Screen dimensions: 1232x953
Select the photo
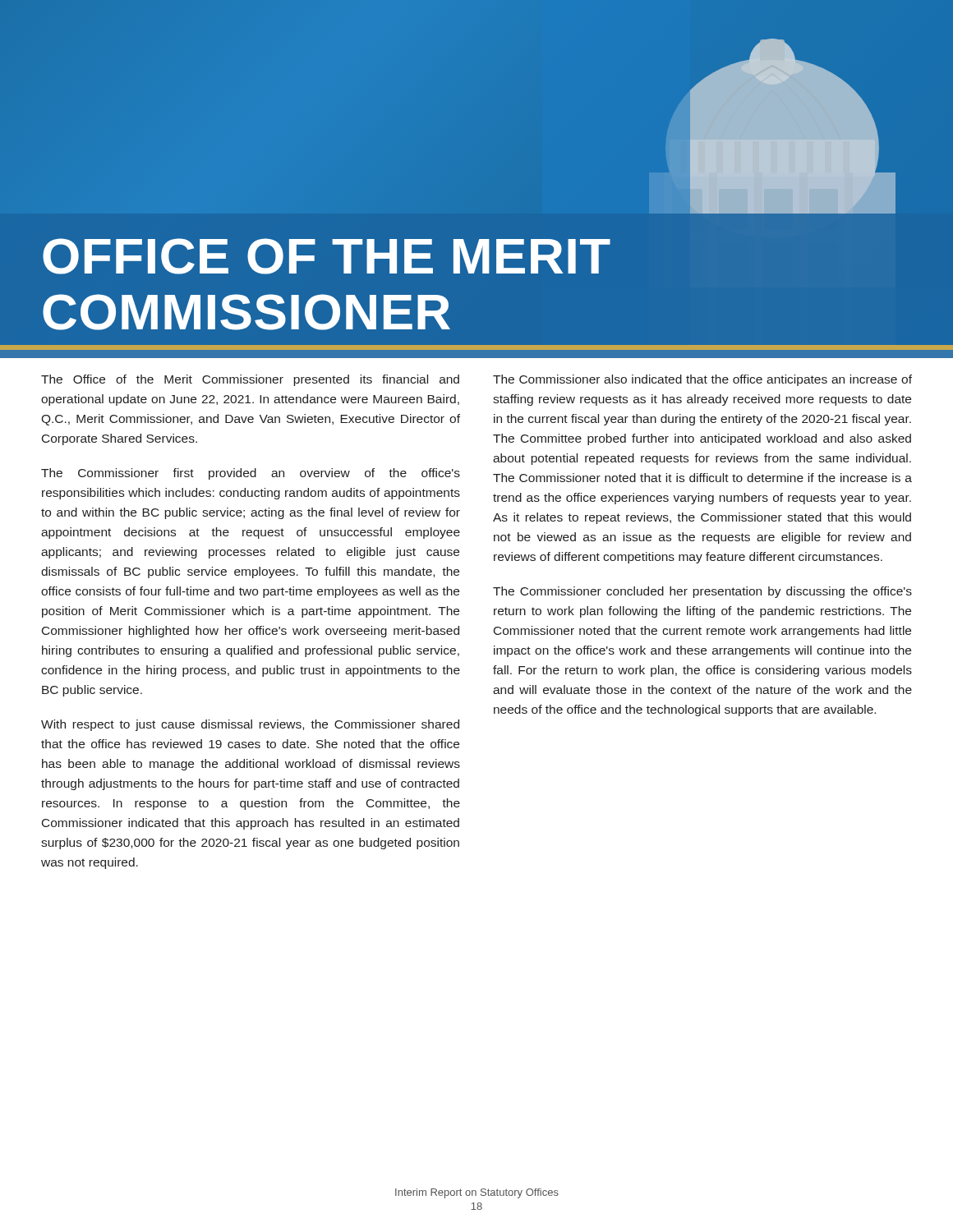pyautogui.click(x=476, y=172)
